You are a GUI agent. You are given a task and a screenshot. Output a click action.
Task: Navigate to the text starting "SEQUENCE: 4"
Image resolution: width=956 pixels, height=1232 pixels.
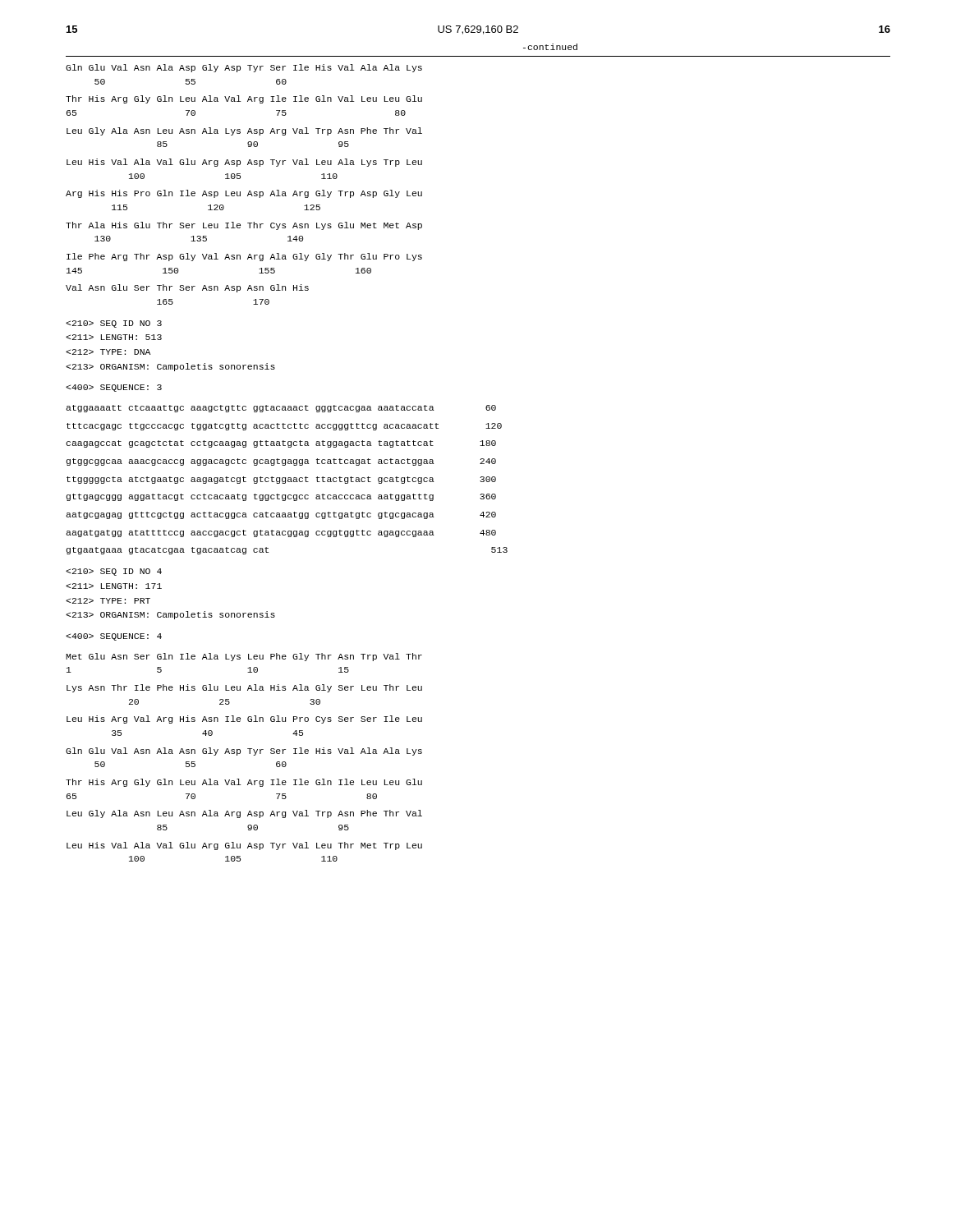pyautogui.click(x=114, y=636)
